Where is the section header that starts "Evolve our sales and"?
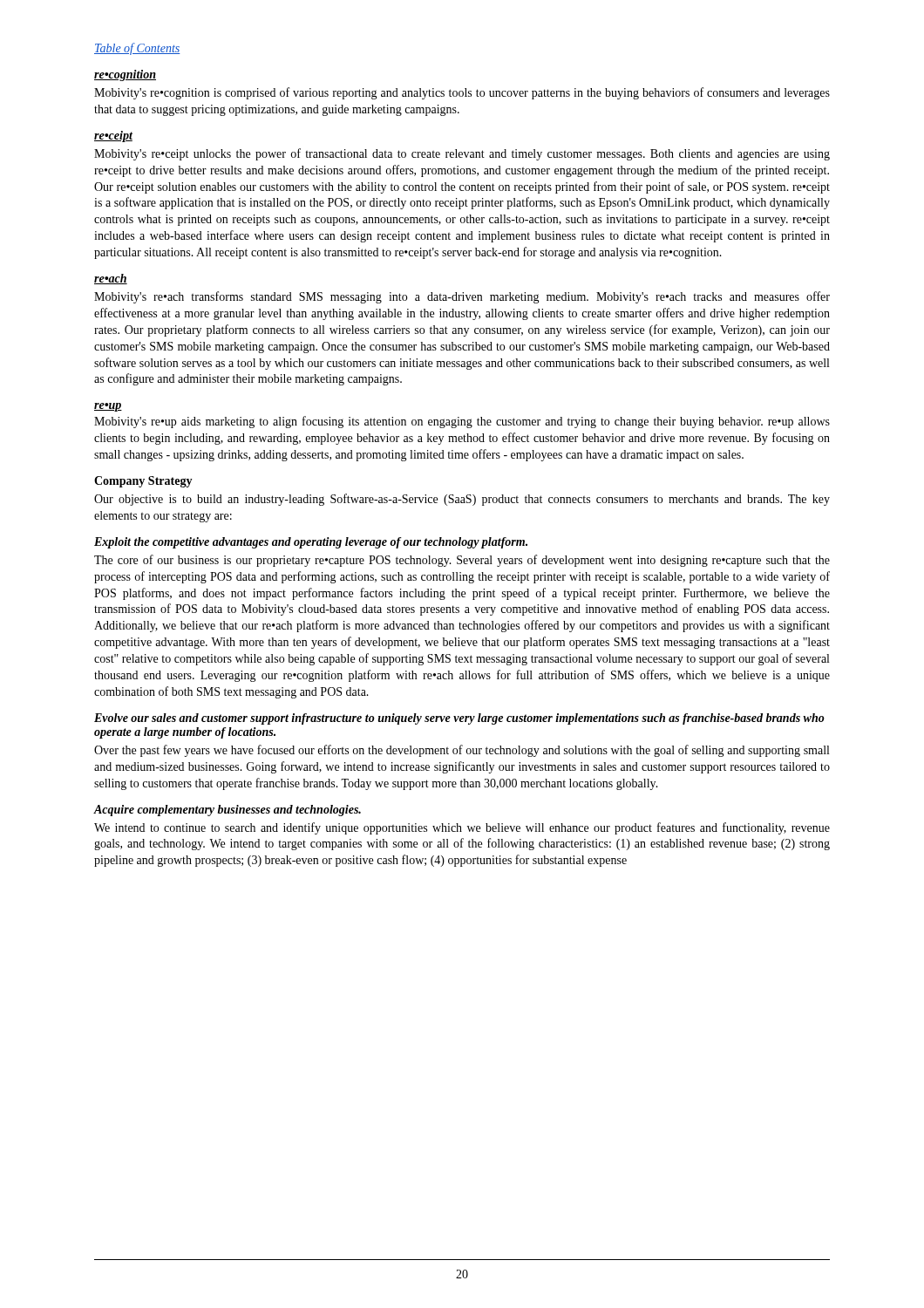This screenshot has height=1308, width=924. coord(459,725)
